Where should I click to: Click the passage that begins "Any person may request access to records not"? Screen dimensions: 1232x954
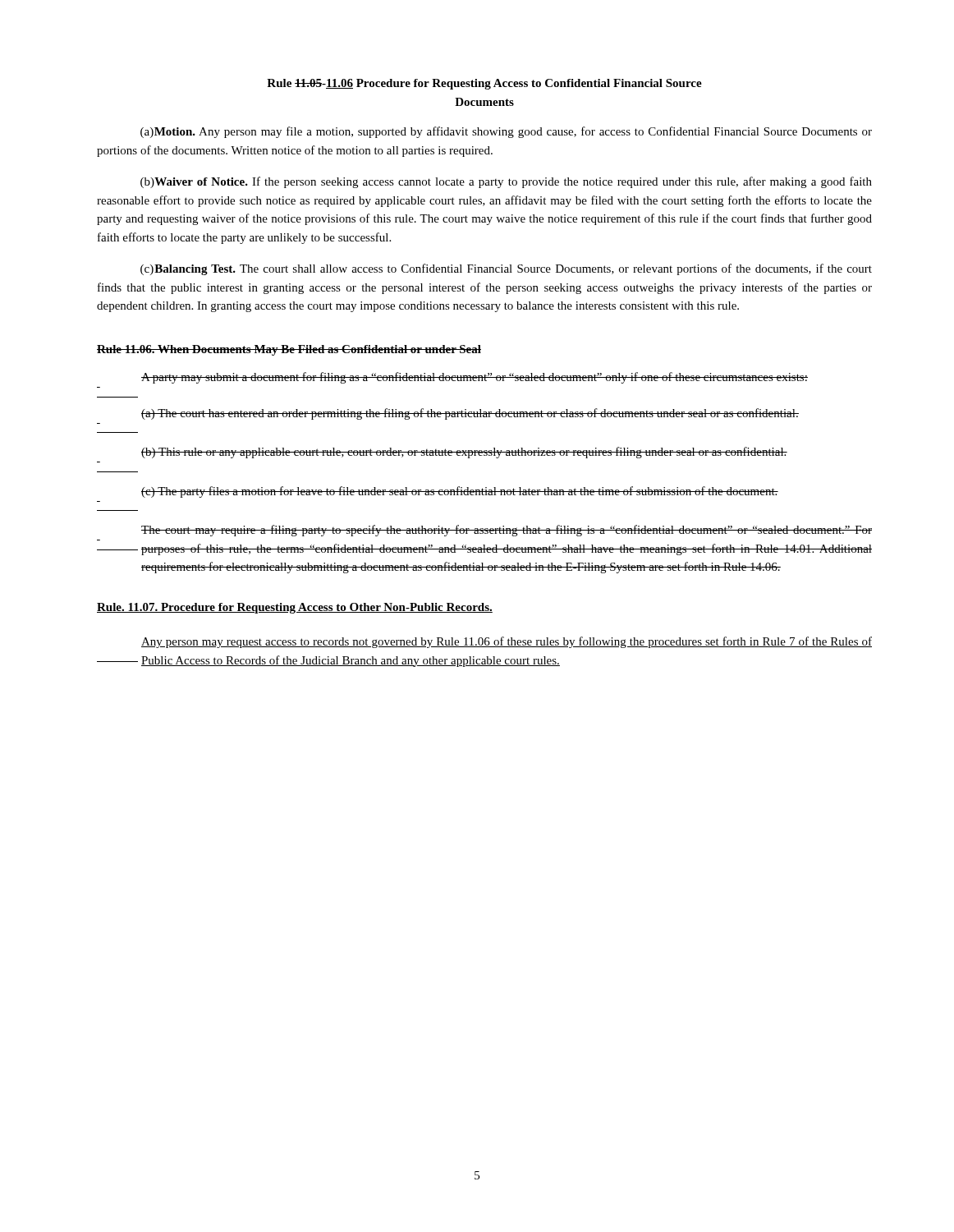pos(484,651)
